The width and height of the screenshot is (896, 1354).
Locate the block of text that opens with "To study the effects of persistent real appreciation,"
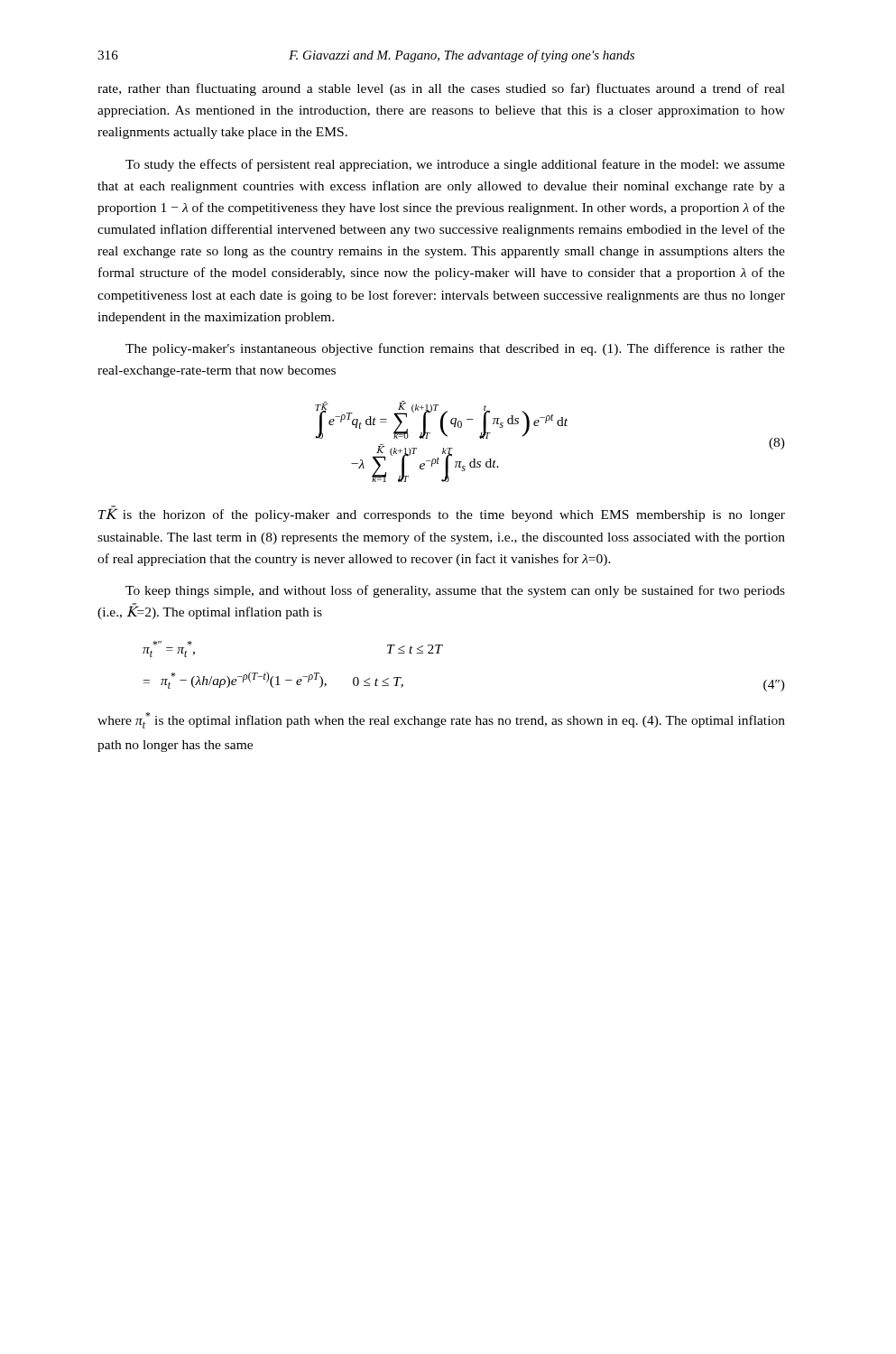click(x=441, y=240)
